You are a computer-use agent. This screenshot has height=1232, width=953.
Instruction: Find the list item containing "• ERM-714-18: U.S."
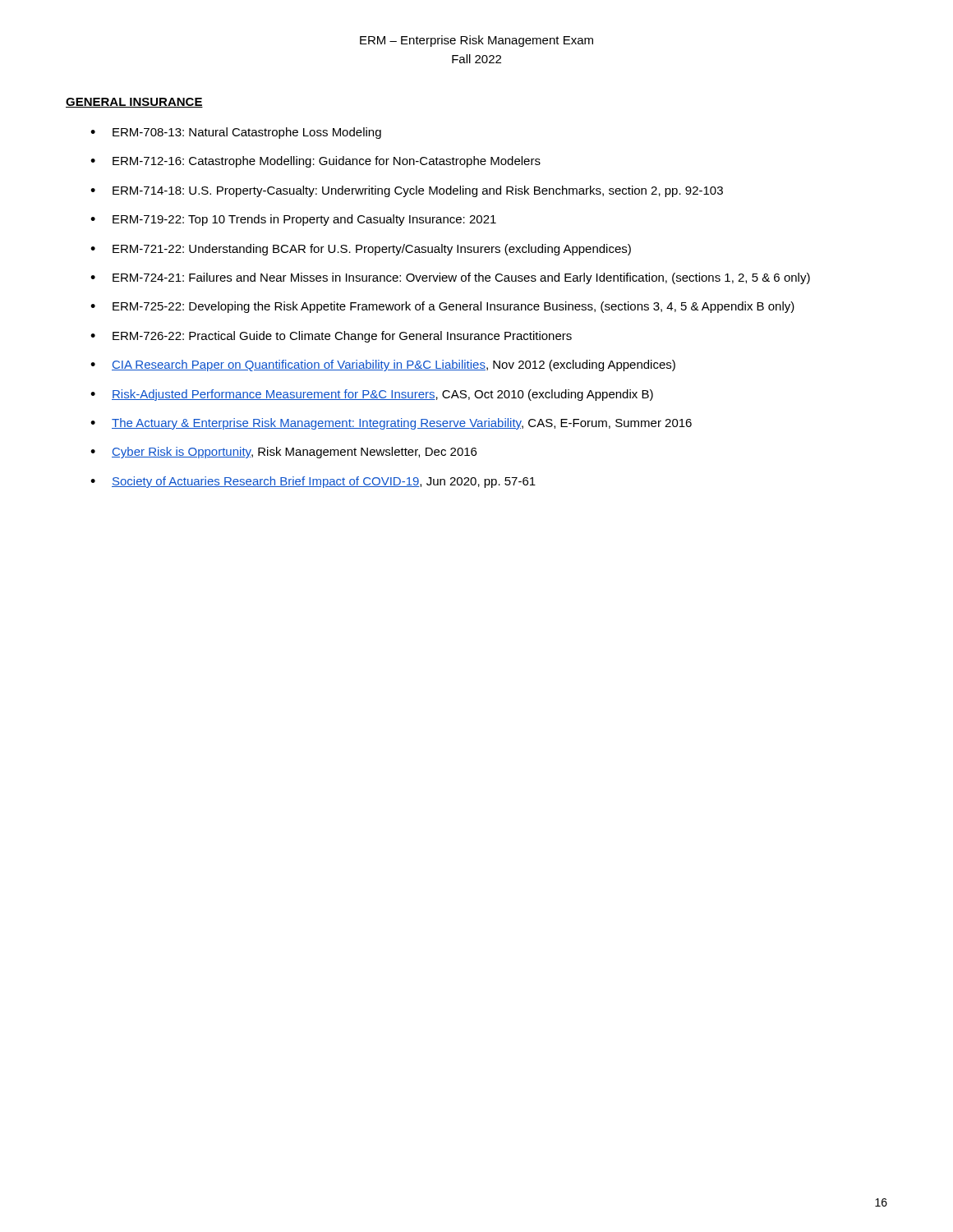coord(489,191)
